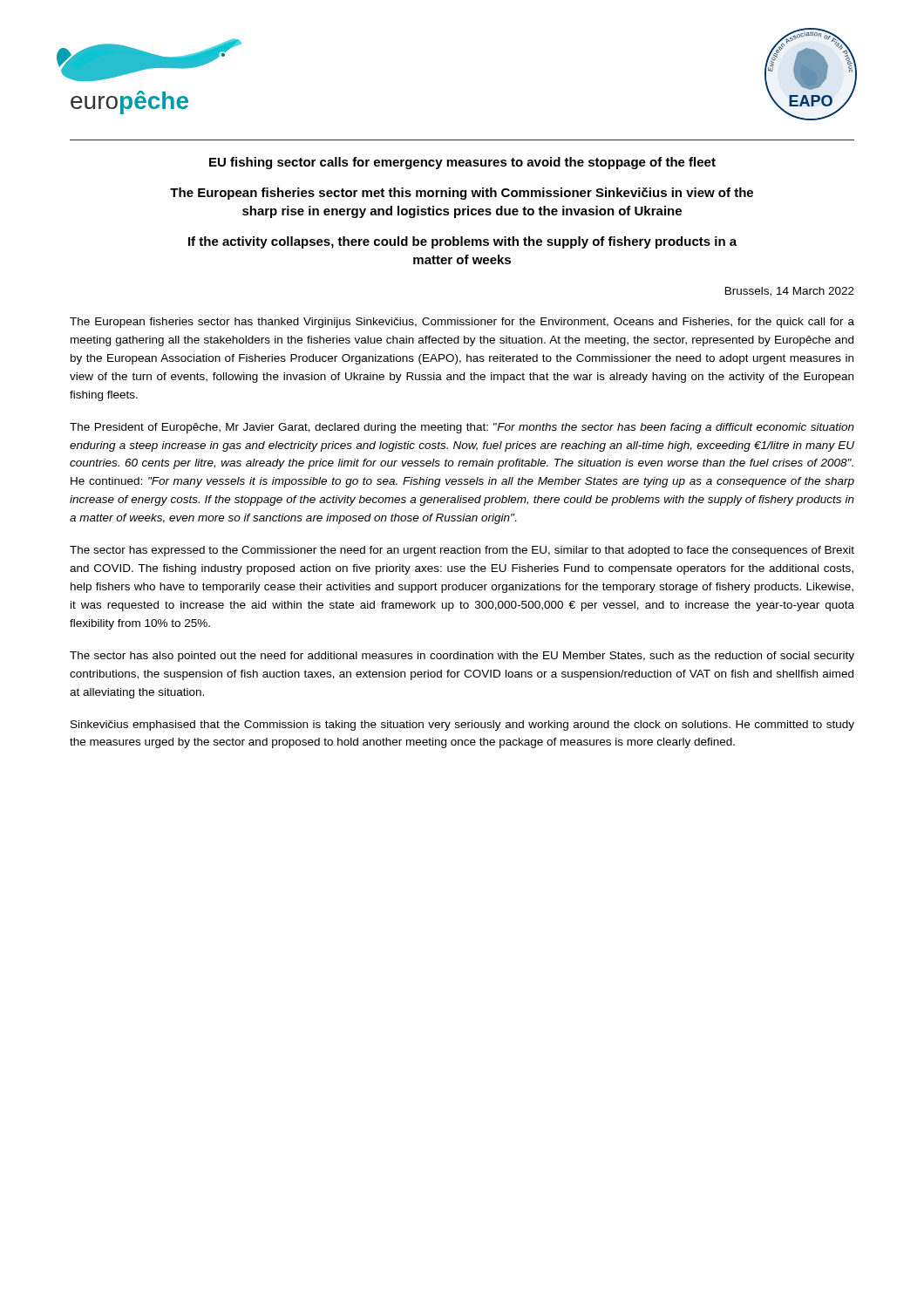Find the region starting "Brussels, 14 March 2022"
924x1308 pixels.
[789, 291]
